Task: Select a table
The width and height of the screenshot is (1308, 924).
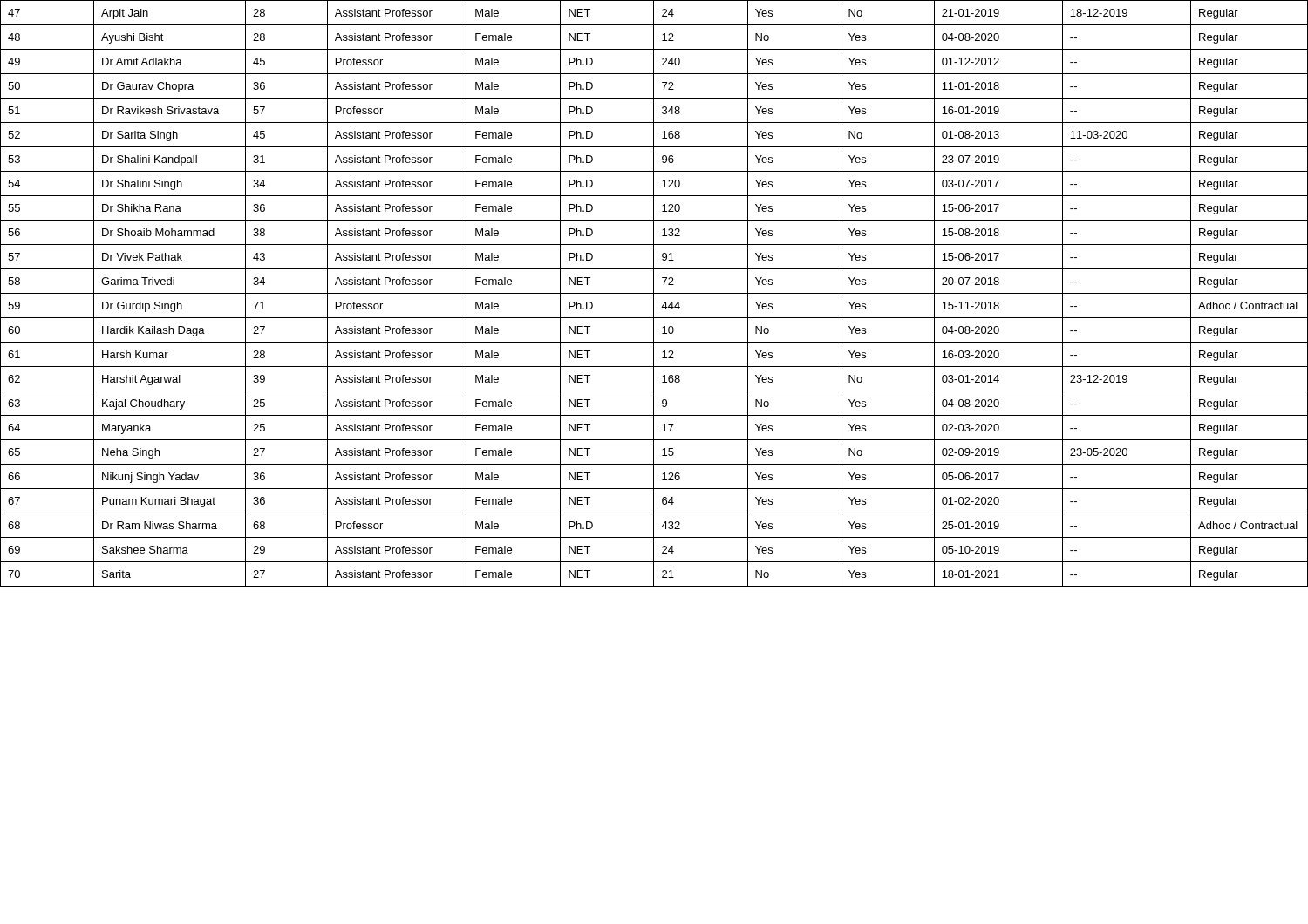Action: coord(654,462)
